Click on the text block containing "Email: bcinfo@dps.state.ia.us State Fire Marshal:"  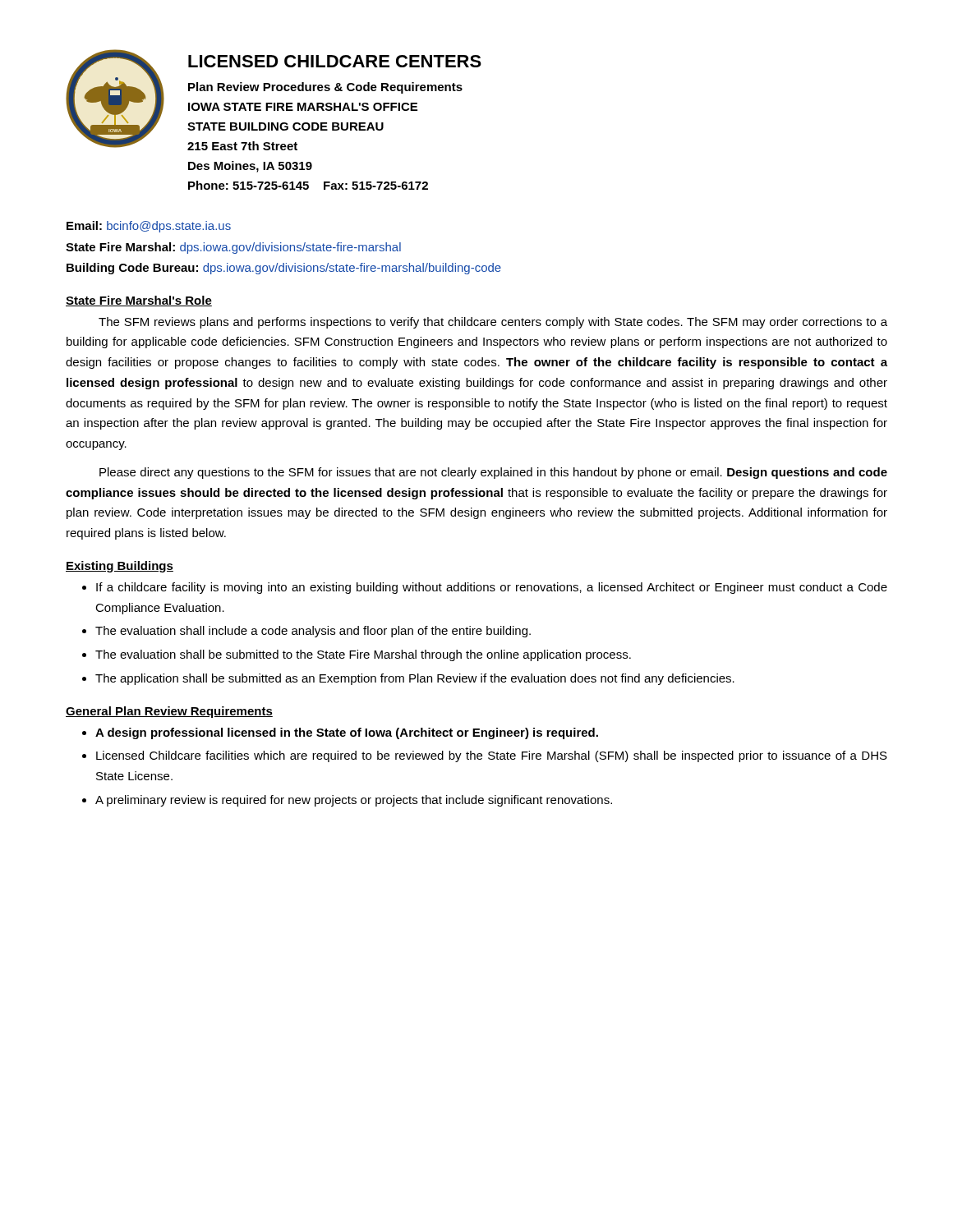pos(284,246)
